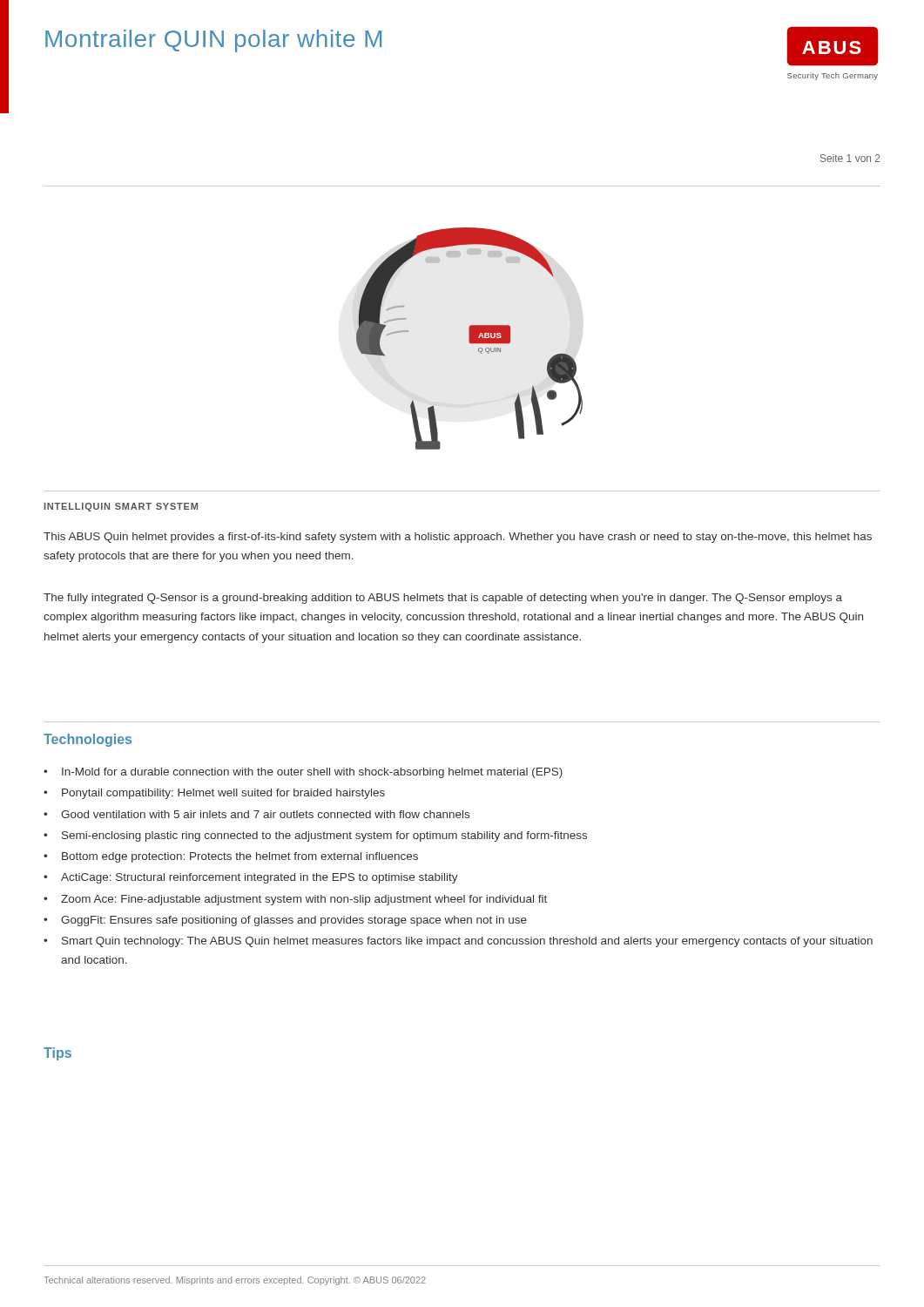This screenshot has width=924, height=1307.
Task: Find the text block that says "This ABUS Quin helmet"
Action: pyautogui.click(x=458, y=546)
